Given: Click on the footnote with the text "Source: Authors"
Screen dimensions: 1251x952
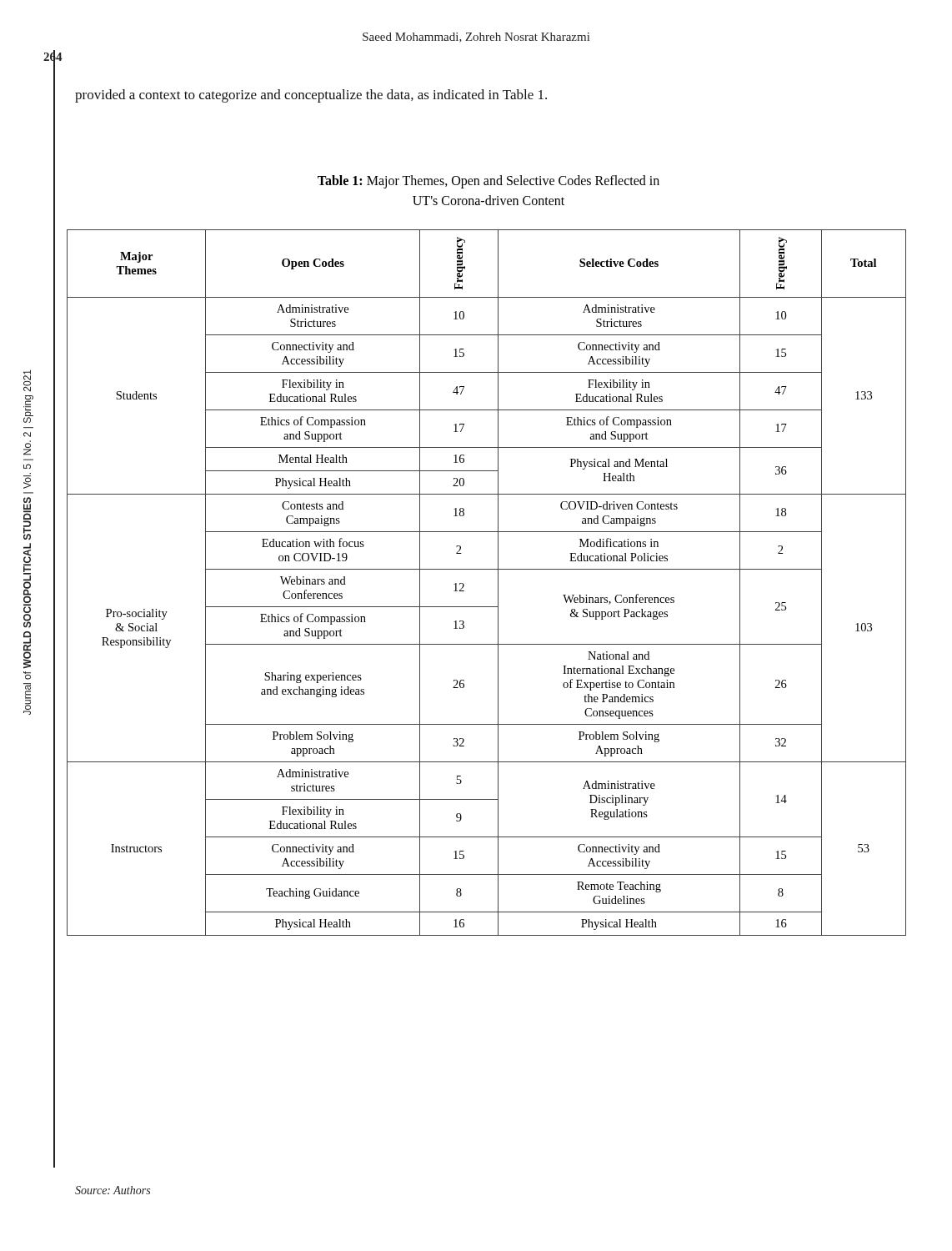Looking at the screenshot, I should coord(113,1191).
